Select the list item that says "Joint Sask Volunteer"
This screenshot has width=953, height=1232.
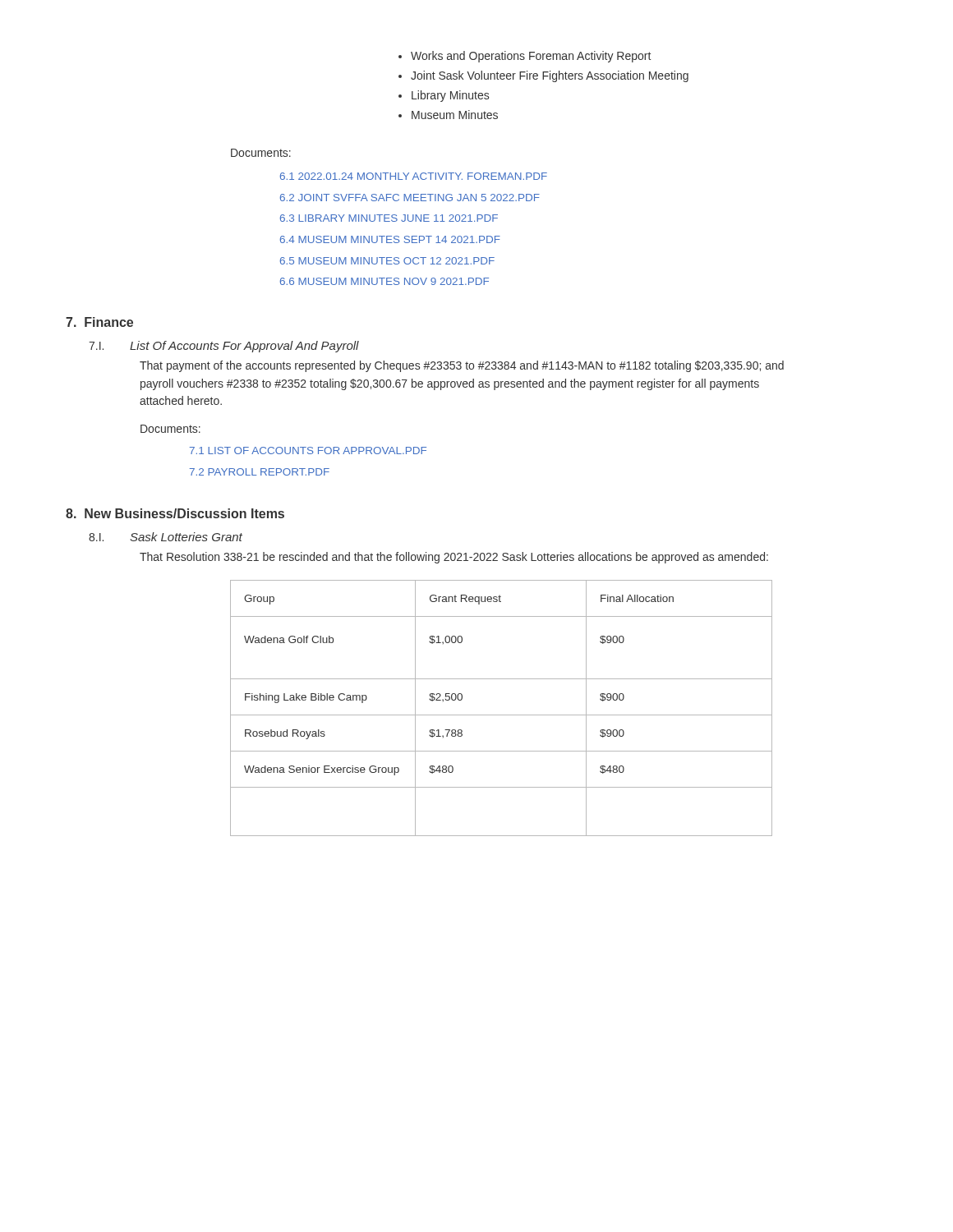pyautogui.click(x=550, y=76)
